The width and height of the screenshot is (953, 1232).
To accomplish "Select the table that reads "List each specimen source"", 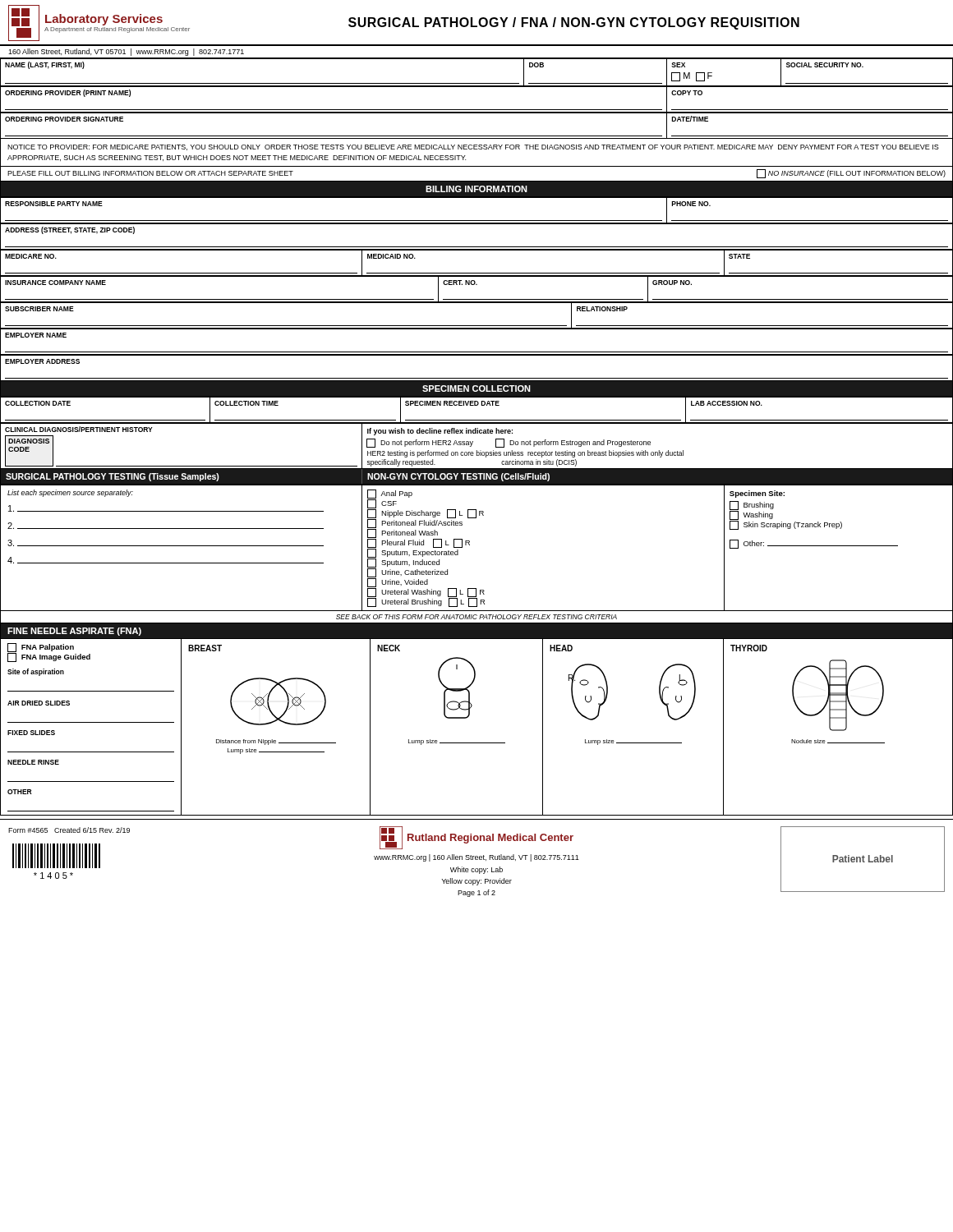I will coord(476,554).
